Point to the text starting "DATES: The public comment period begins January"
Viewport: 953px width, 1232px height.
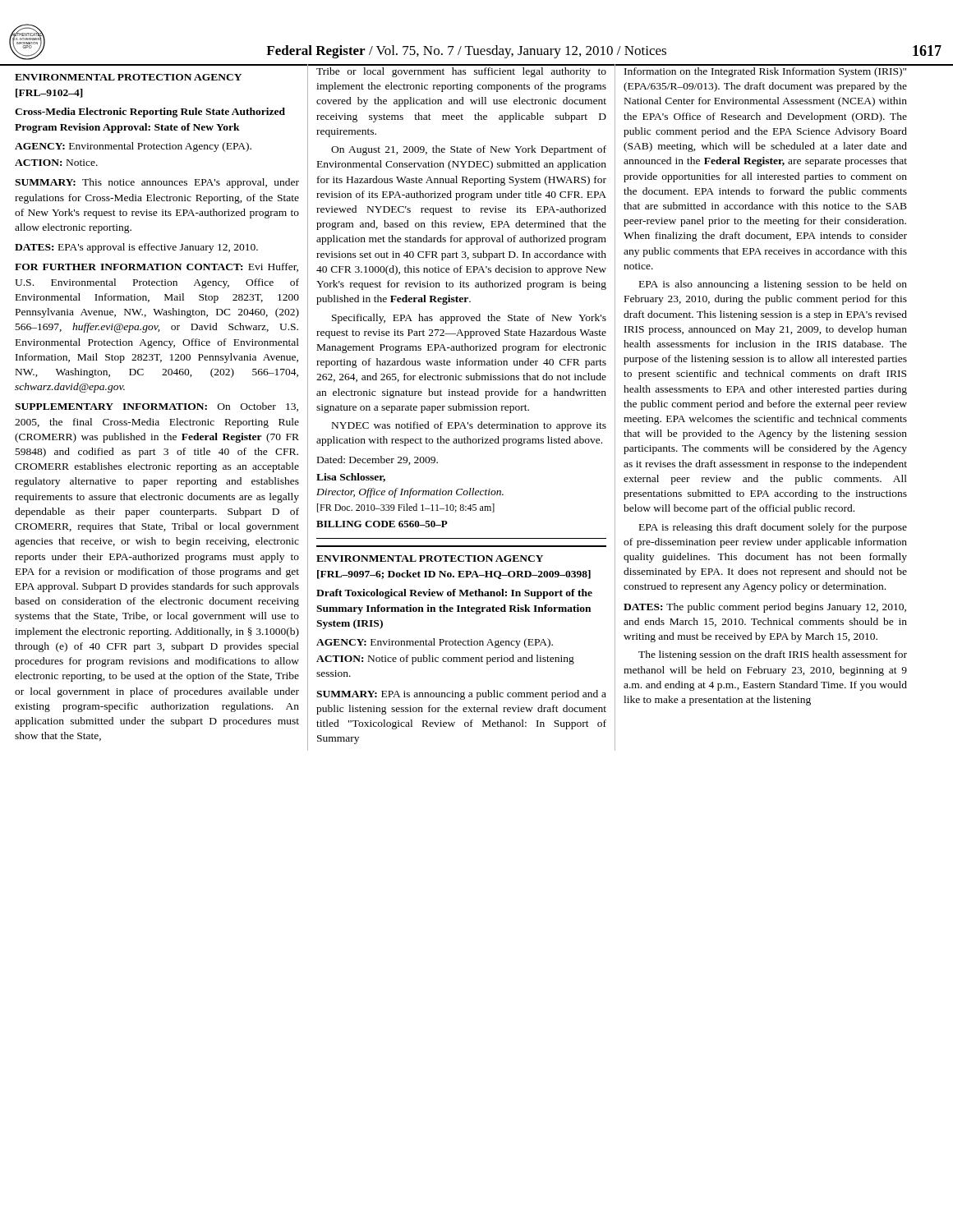pyautogui.click(x=765, y=621)
